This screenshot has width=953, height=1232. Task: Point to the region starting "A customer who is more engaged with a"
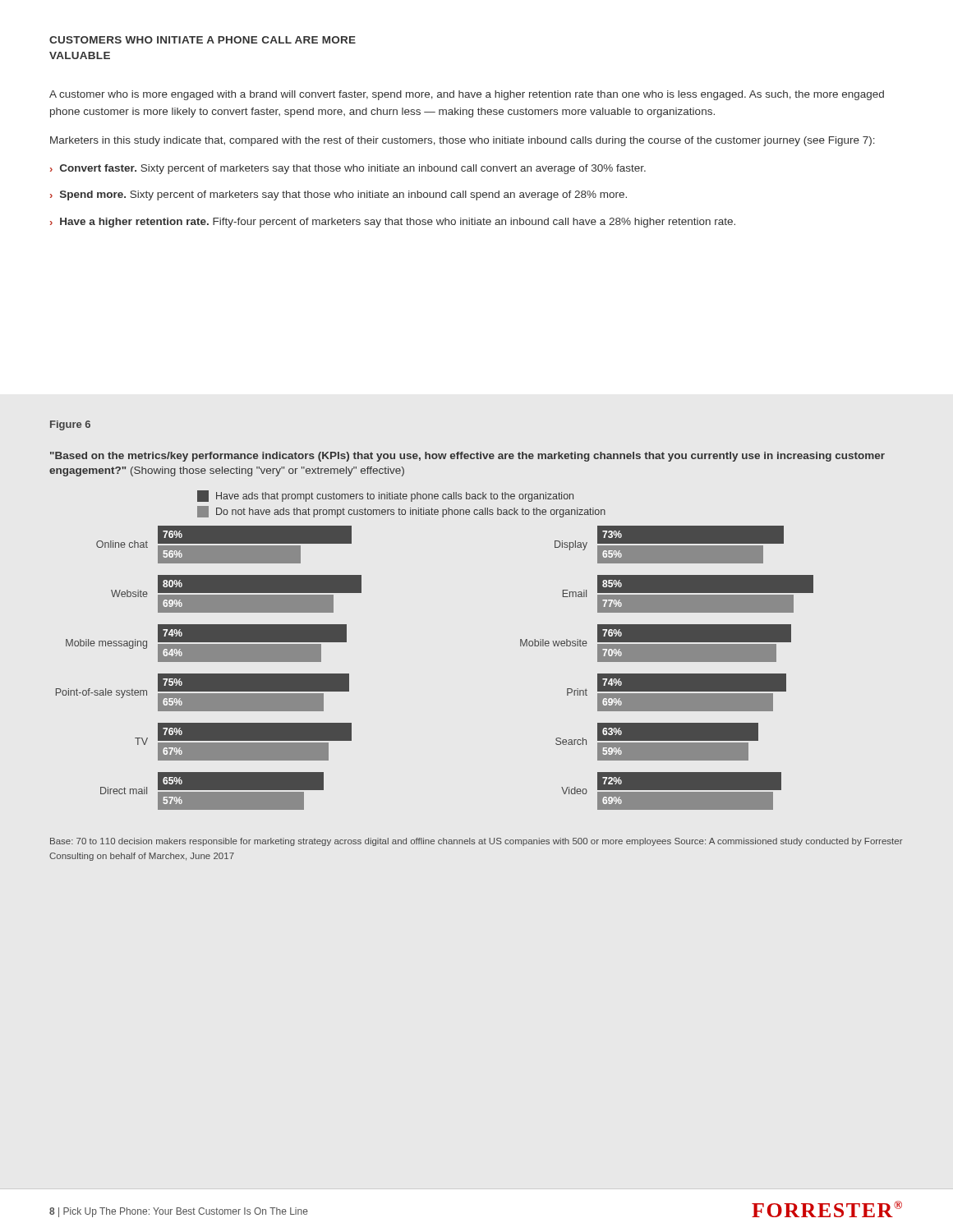[x=476, y=104]
